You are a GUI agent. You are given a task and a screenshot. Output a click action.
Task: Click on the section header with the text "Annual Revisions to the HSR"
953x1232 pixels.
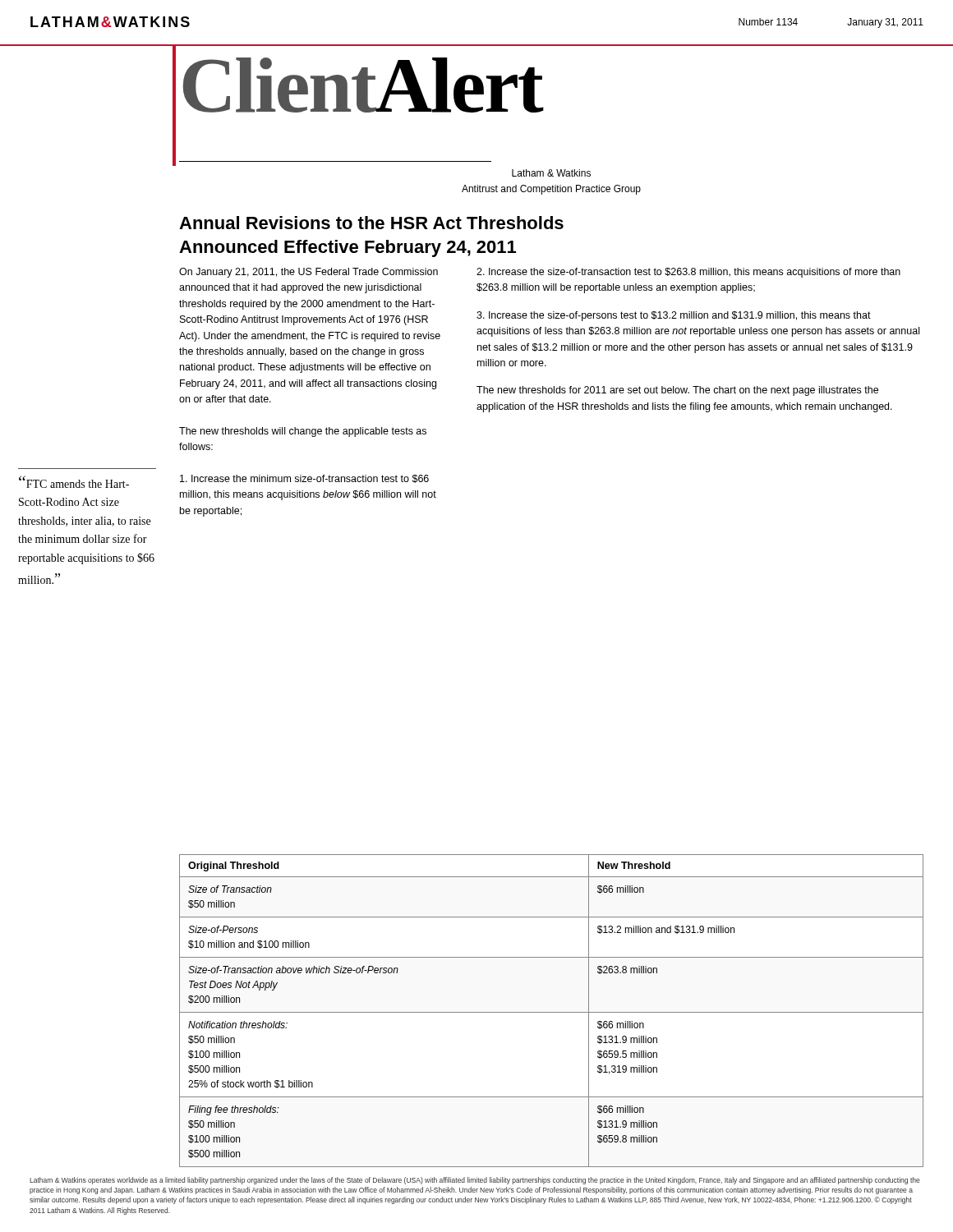pyautogui.click(x=372, y=235)
